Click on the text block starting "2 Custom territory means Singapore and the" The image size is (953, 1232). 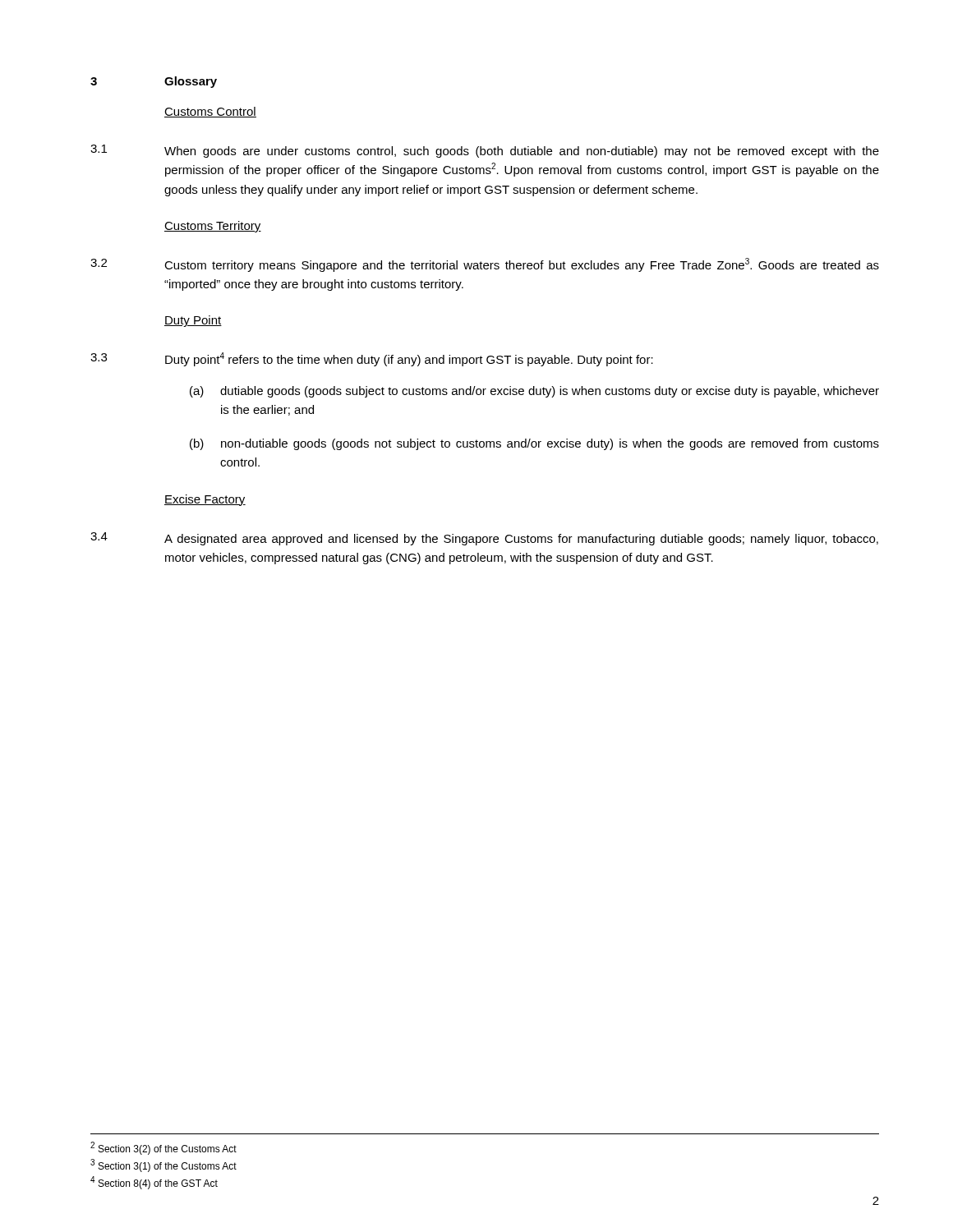(485, 274)
